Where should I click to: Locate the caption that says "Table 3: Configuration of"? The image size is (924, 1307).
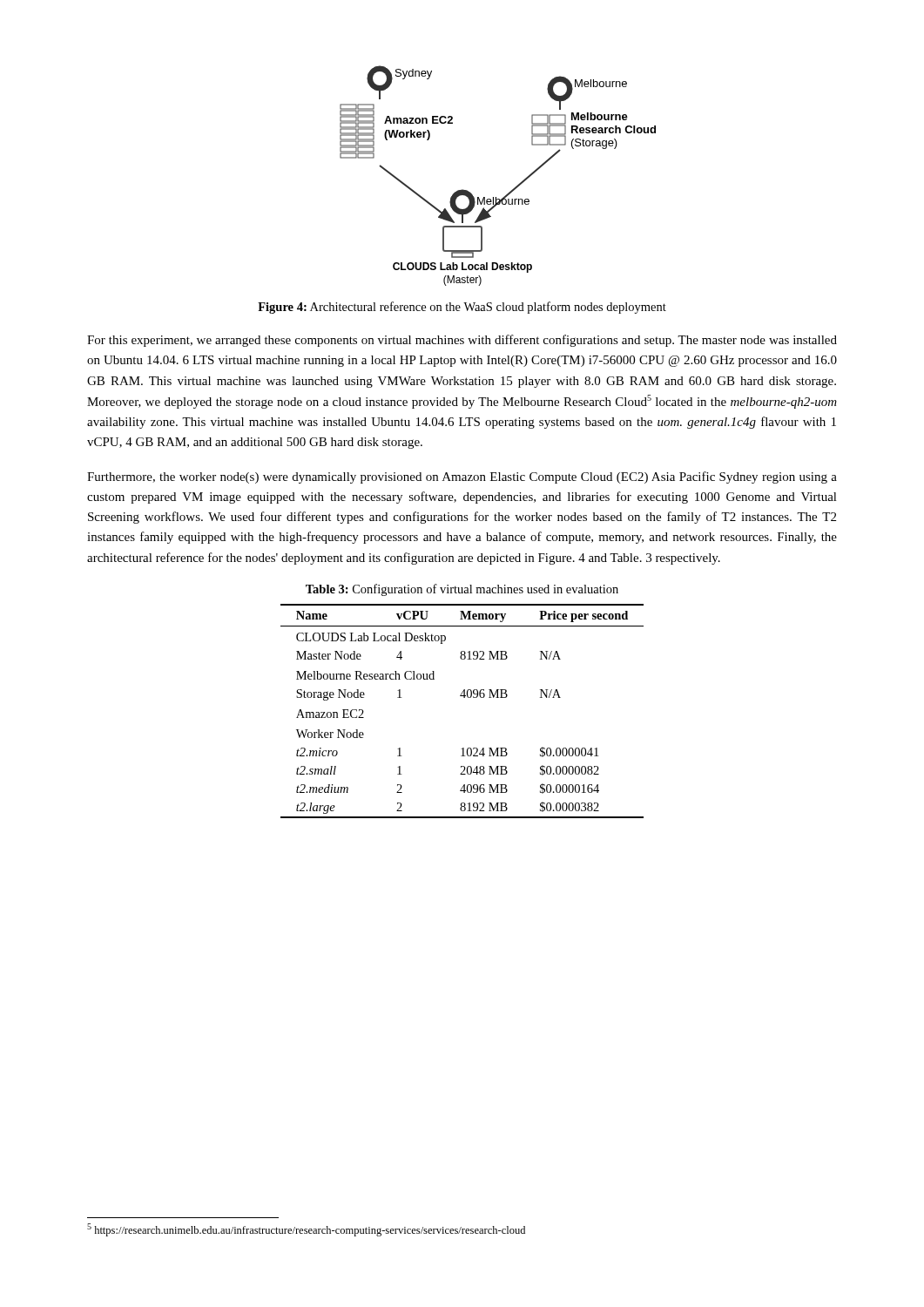point(462,589)
